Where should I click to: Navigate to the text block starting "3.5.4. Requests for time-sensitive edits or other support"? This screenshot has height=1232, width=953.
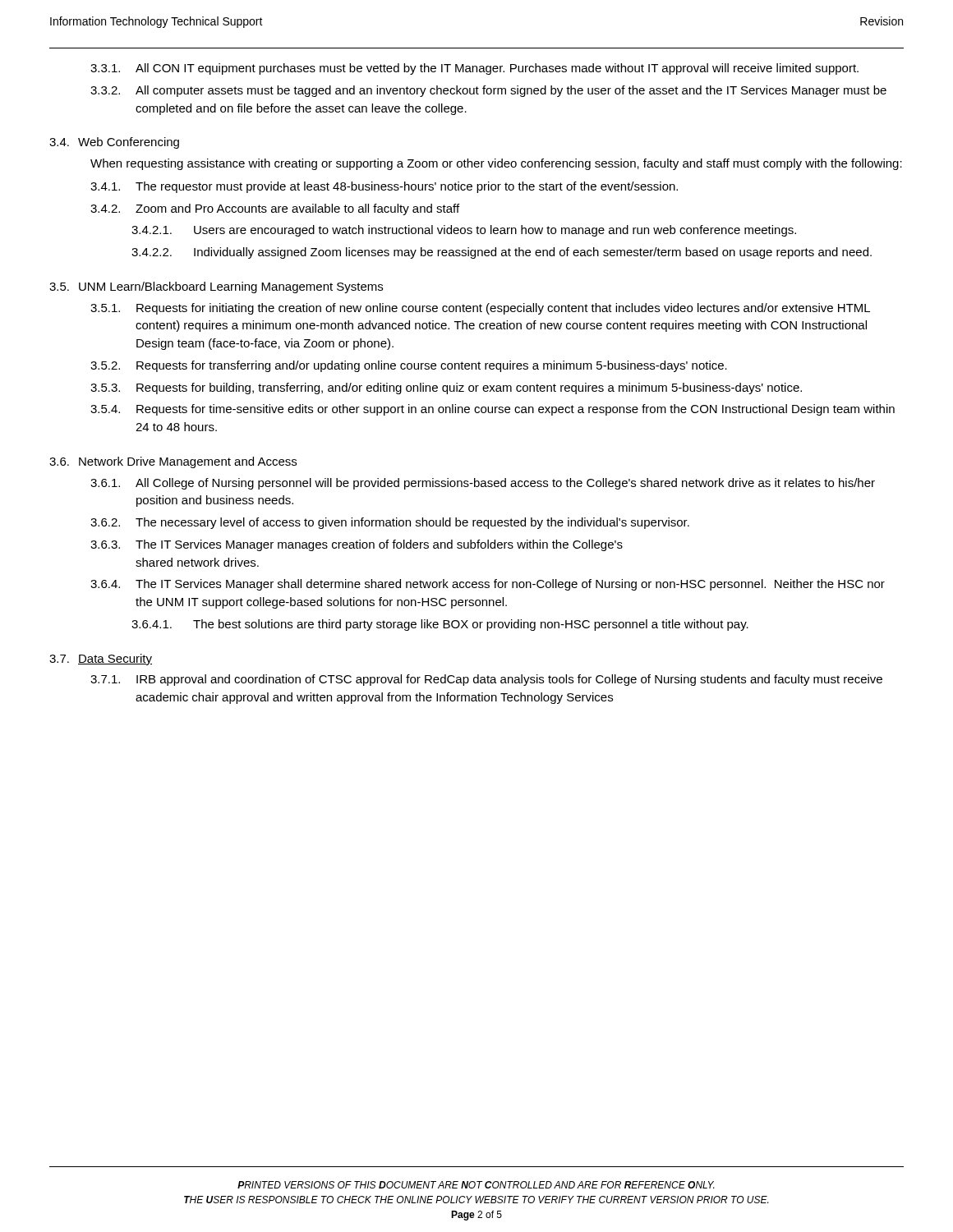497,418
